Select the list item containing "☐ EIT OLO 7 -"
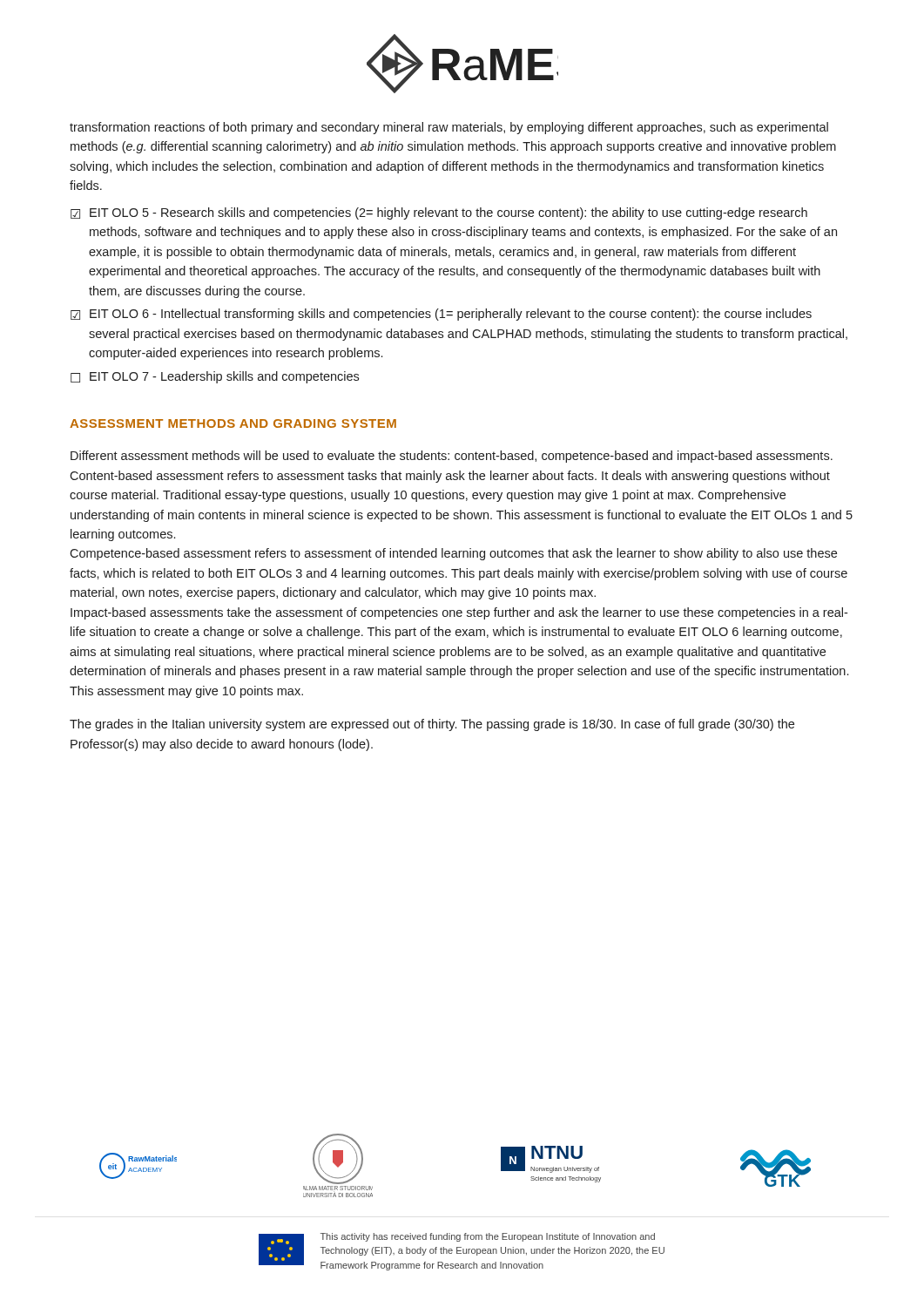 [x=215, y=377]
